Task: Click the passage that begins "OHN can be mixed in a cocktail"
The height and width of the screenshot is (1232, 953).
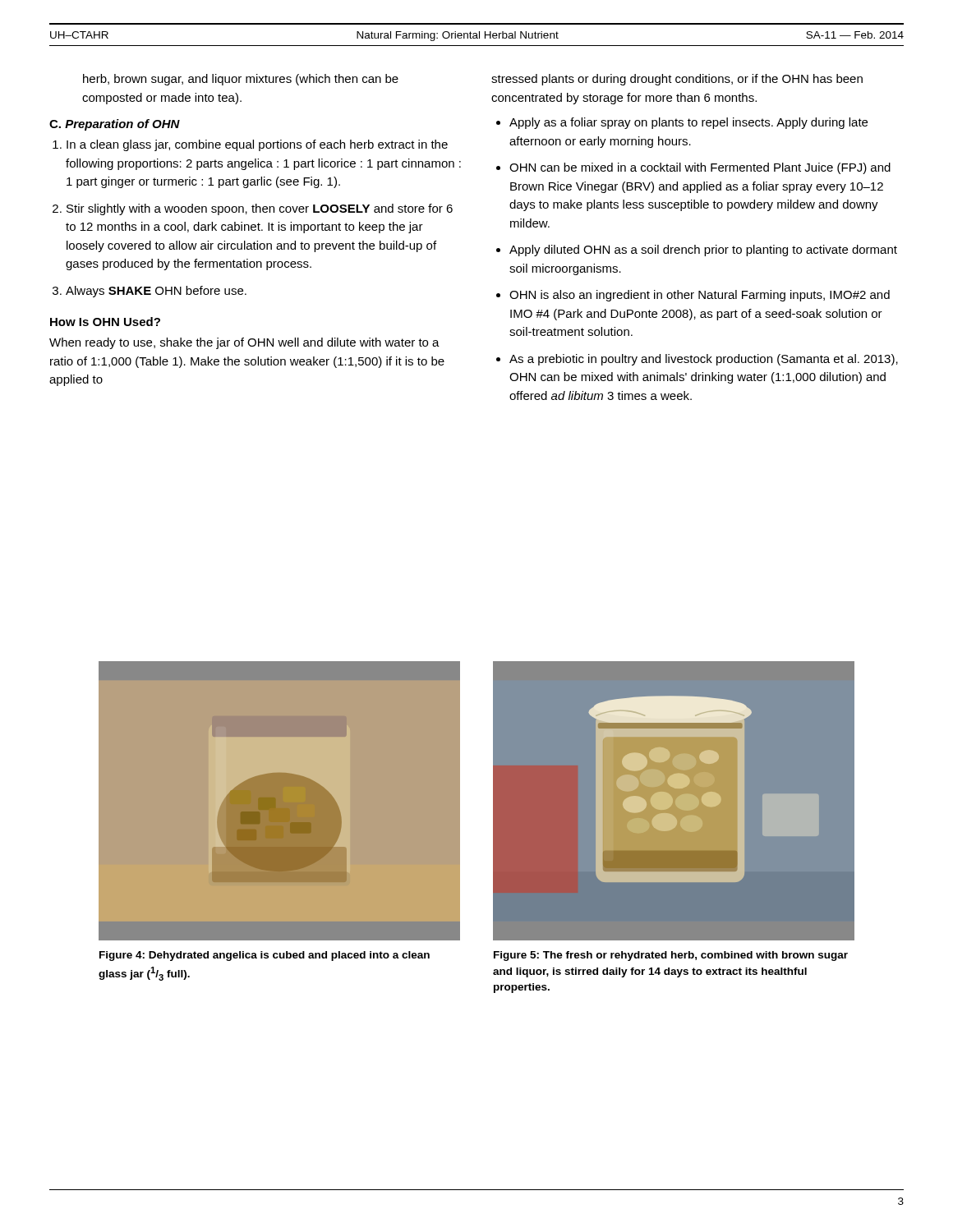Action: point(700,195)
